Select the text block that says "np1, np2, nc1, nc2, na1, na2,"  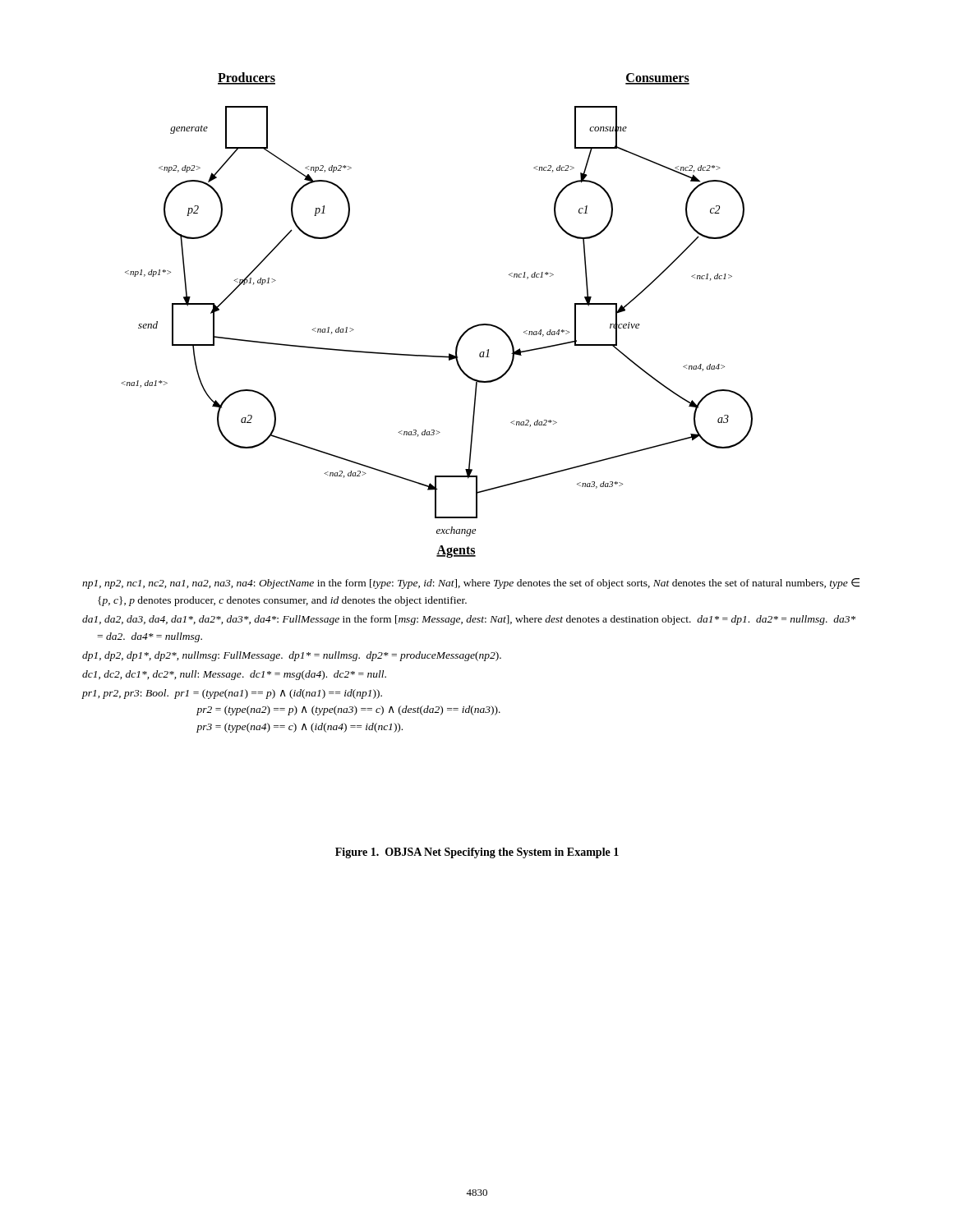coord(472,656)
